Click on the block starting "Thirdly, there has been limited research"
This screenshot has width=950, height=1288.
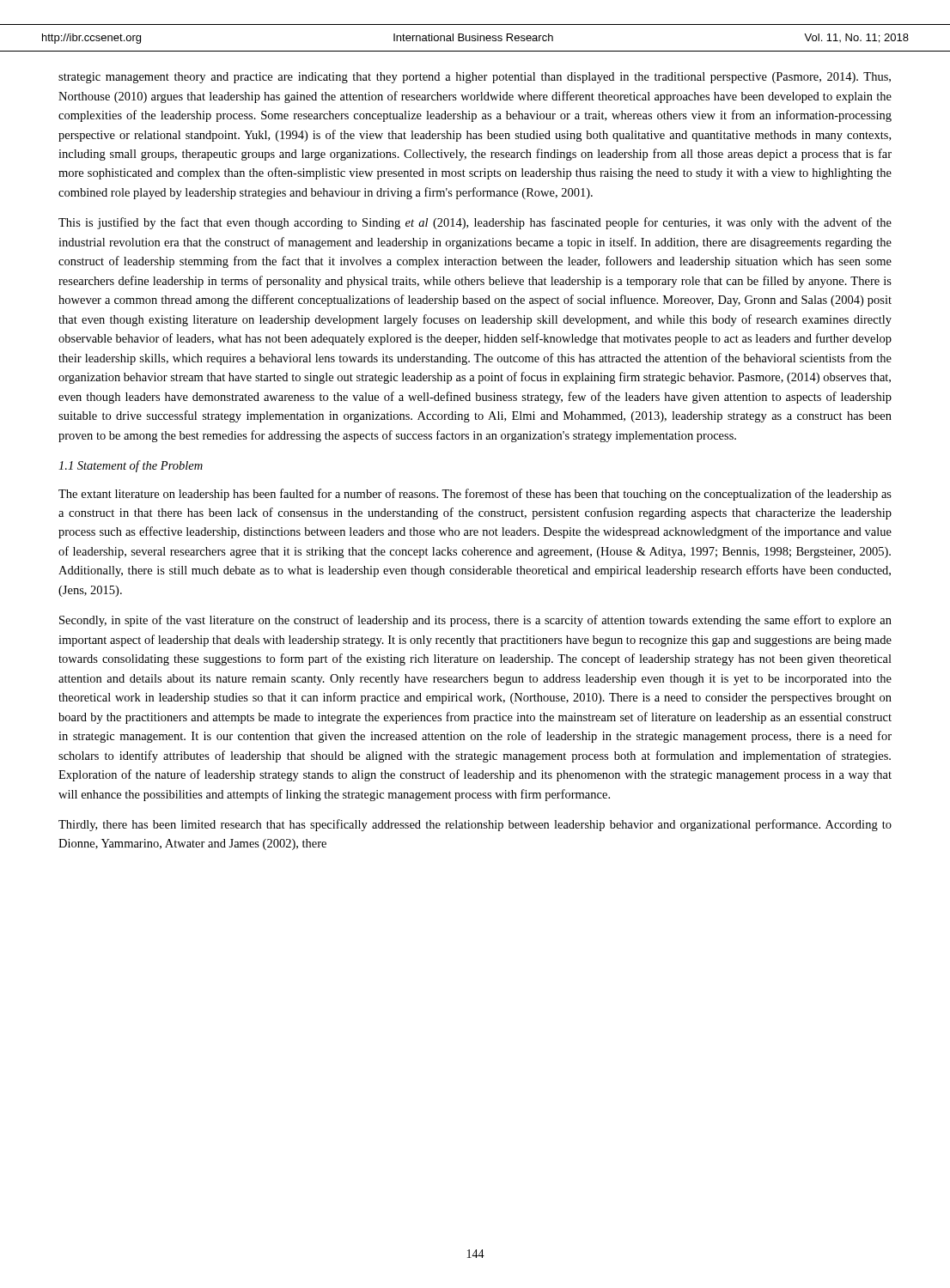[x=475, y=834]
